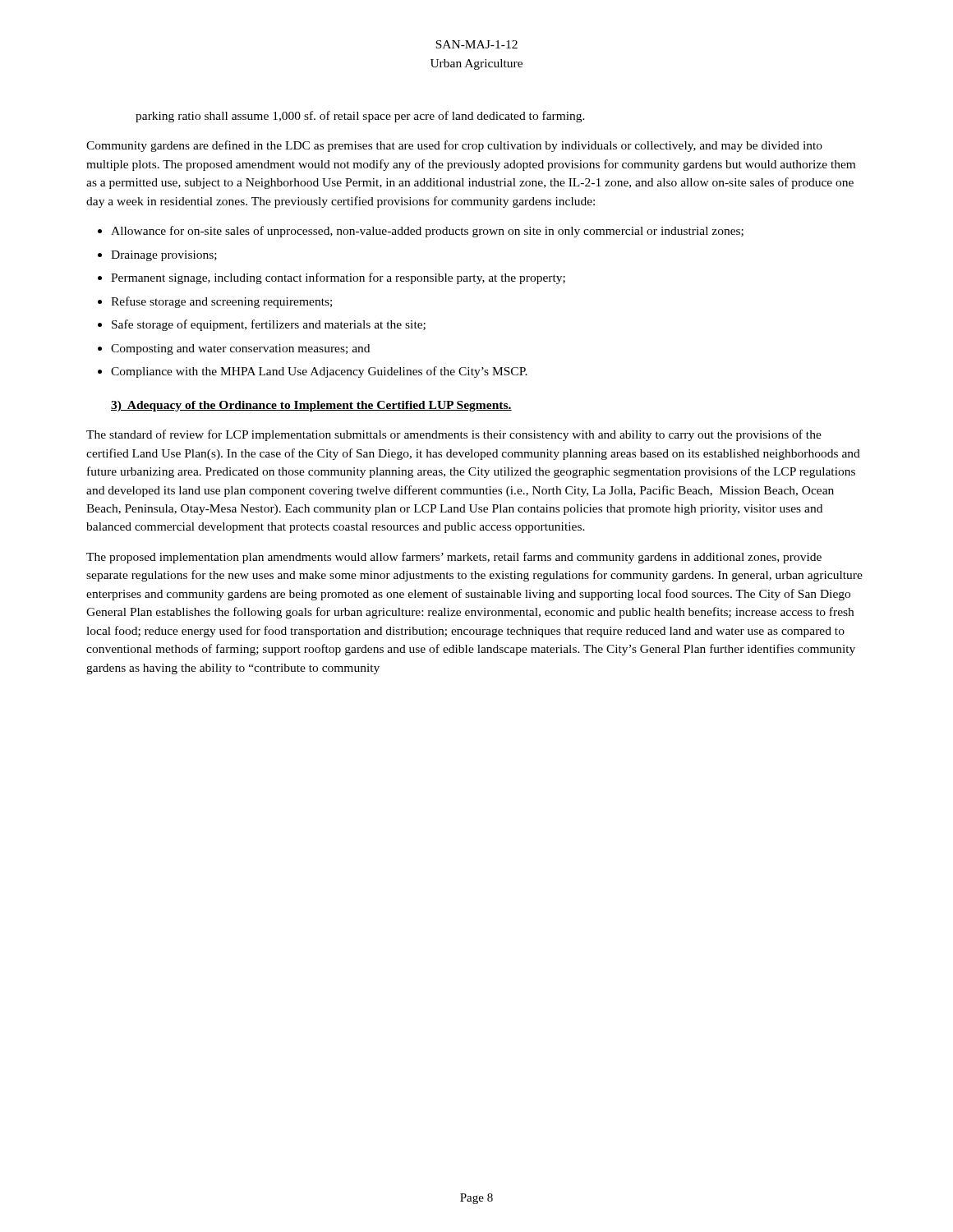Navigate to the text block starting "parking ratio shall assume 1,000 sf."

pos(360,115)
